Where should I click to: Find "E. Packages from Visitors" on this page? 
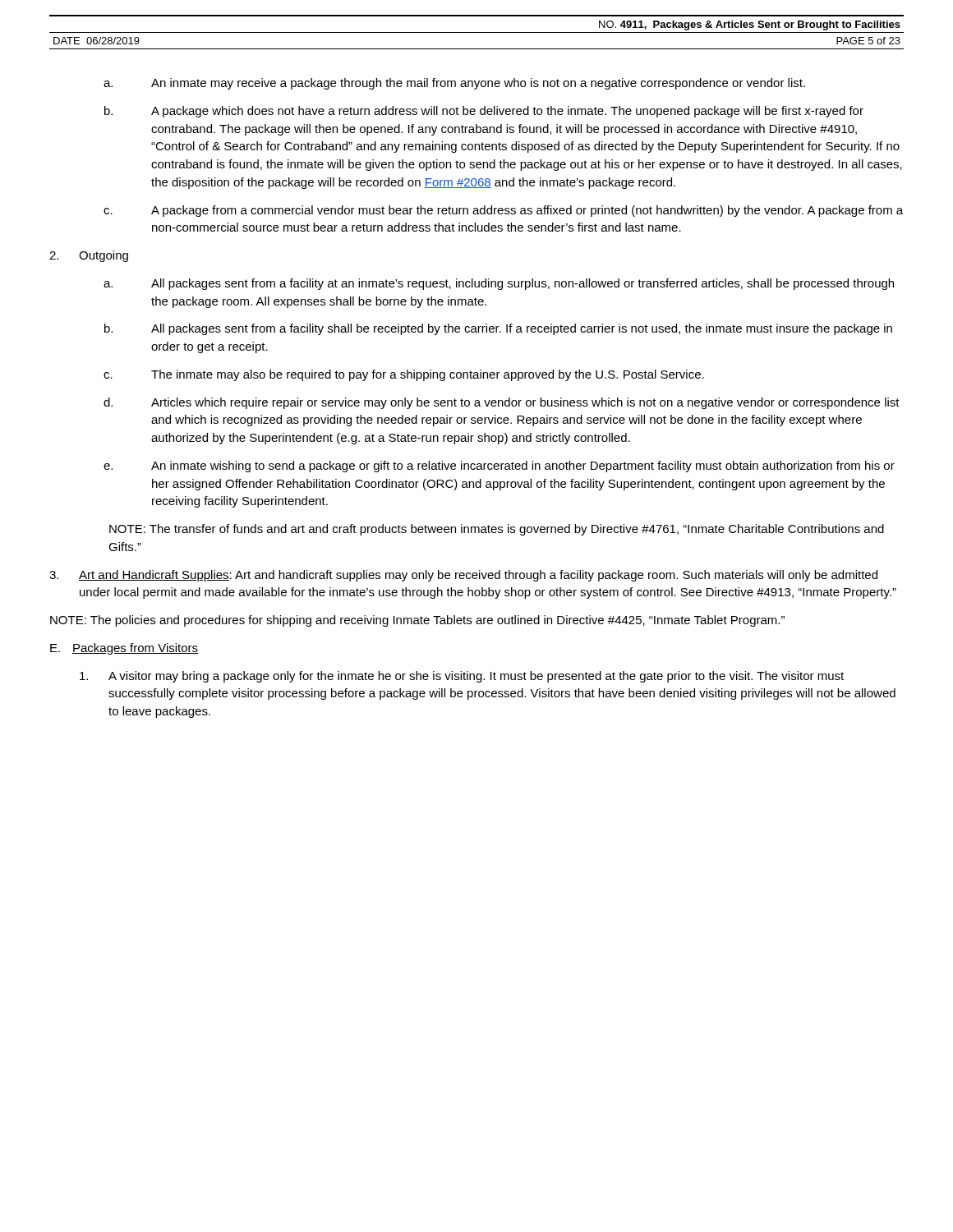coord(124,649)
